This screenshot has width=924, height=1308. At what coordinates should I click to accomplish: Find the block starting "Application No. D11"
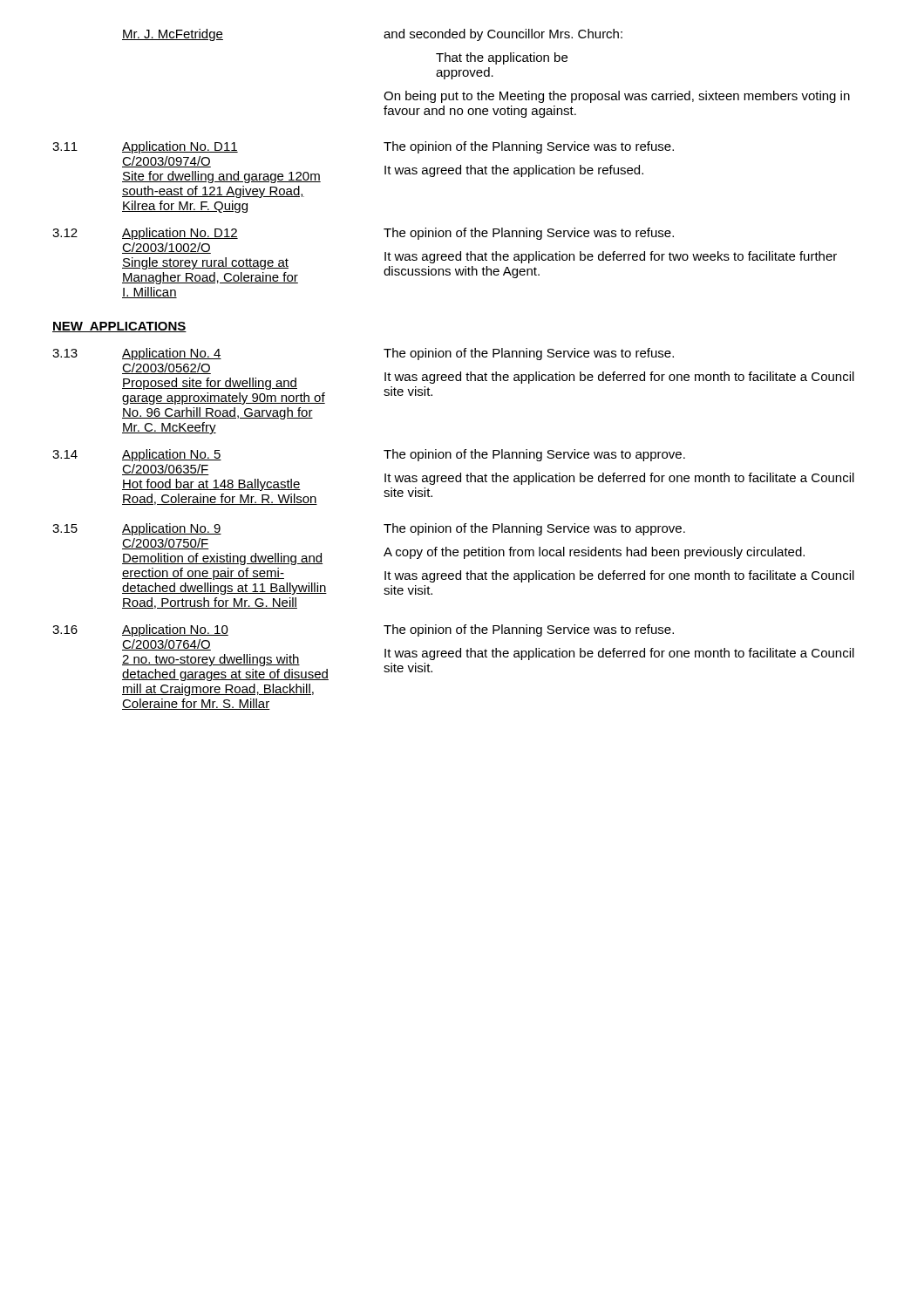click(x=221, y=176)
